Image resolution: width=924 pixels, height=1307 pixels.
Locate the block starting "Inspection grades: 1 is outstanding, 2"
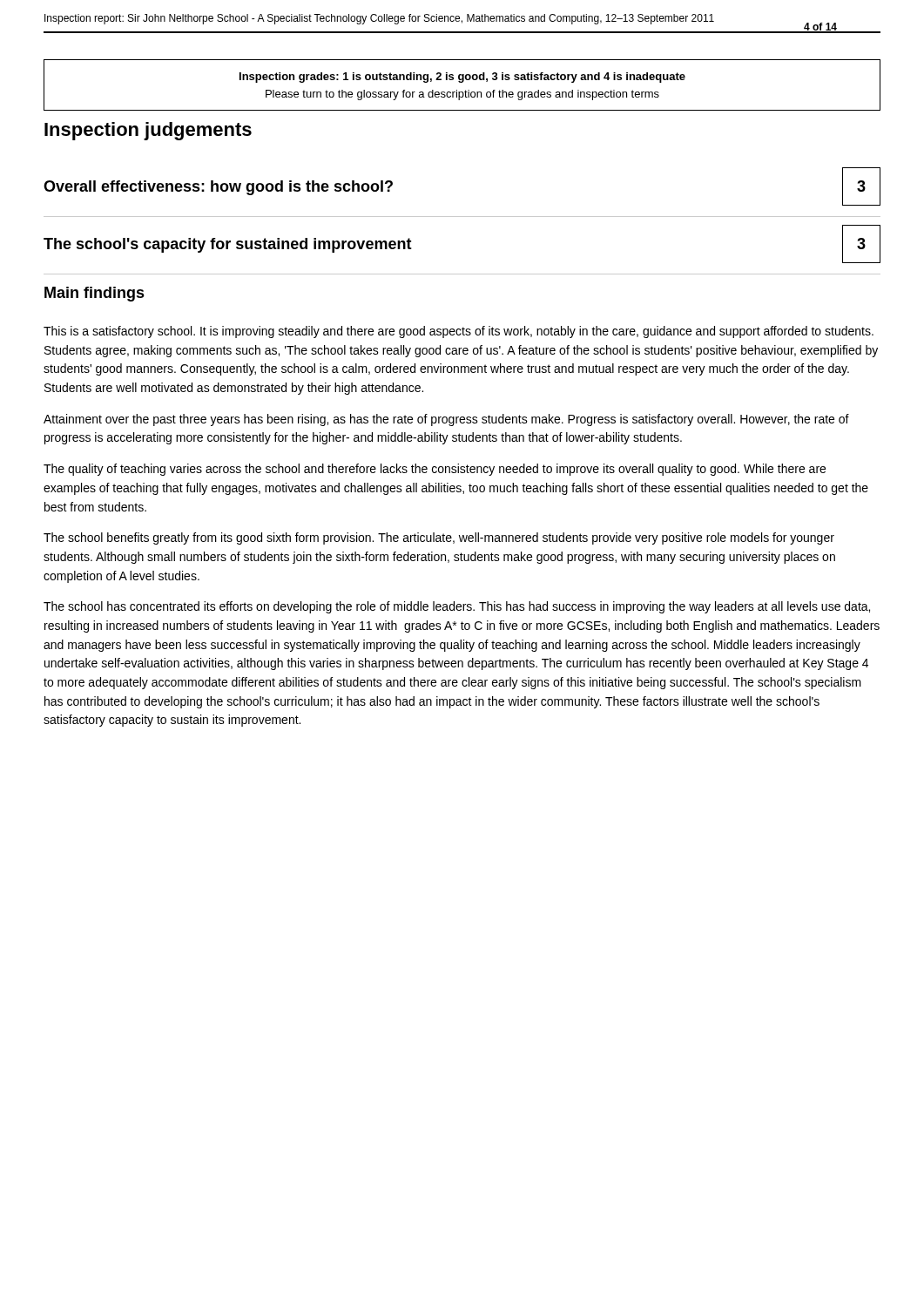coord(462,85)
